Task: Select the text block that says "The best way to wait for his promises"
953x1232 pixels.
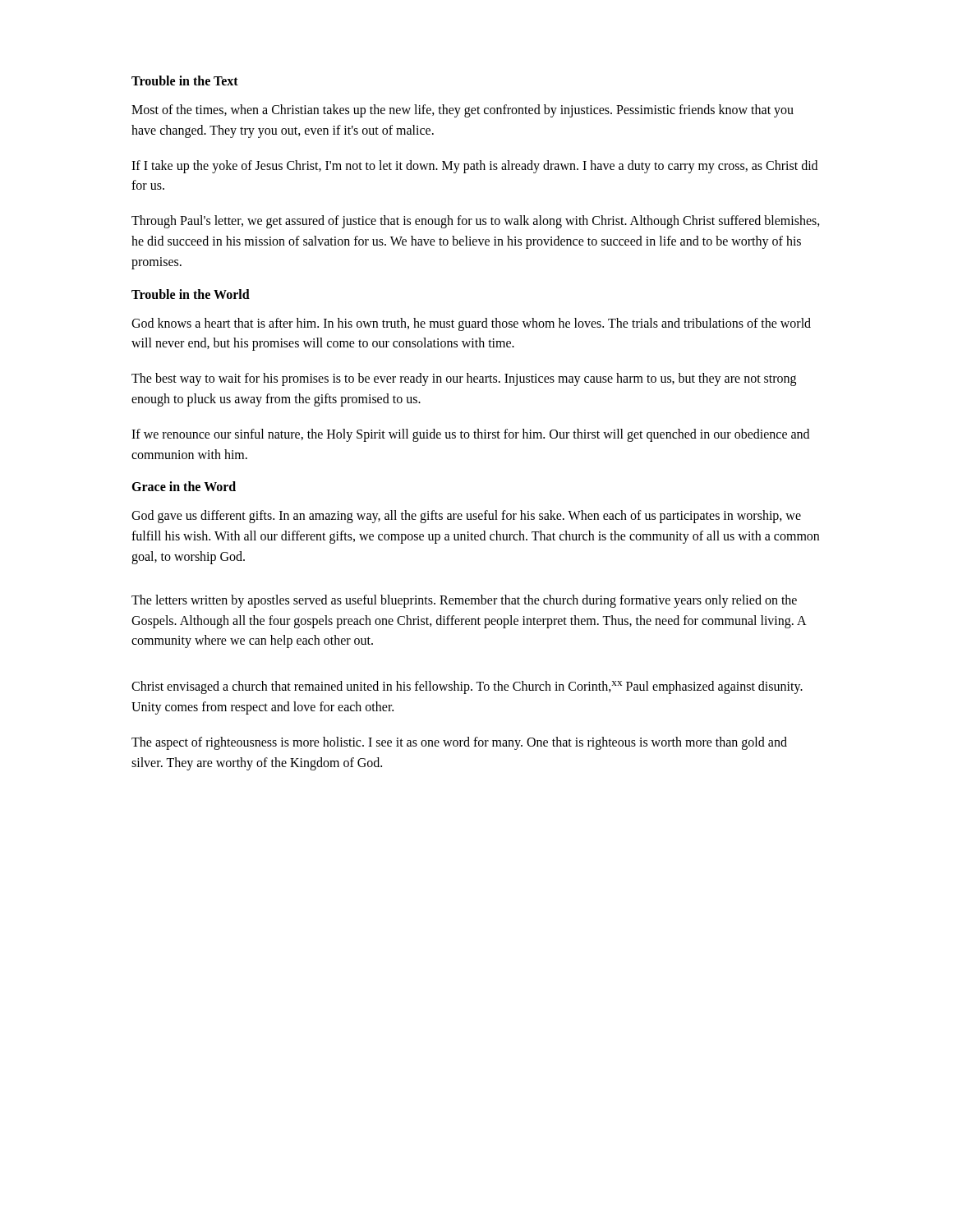Action: (x=464, y=389)
